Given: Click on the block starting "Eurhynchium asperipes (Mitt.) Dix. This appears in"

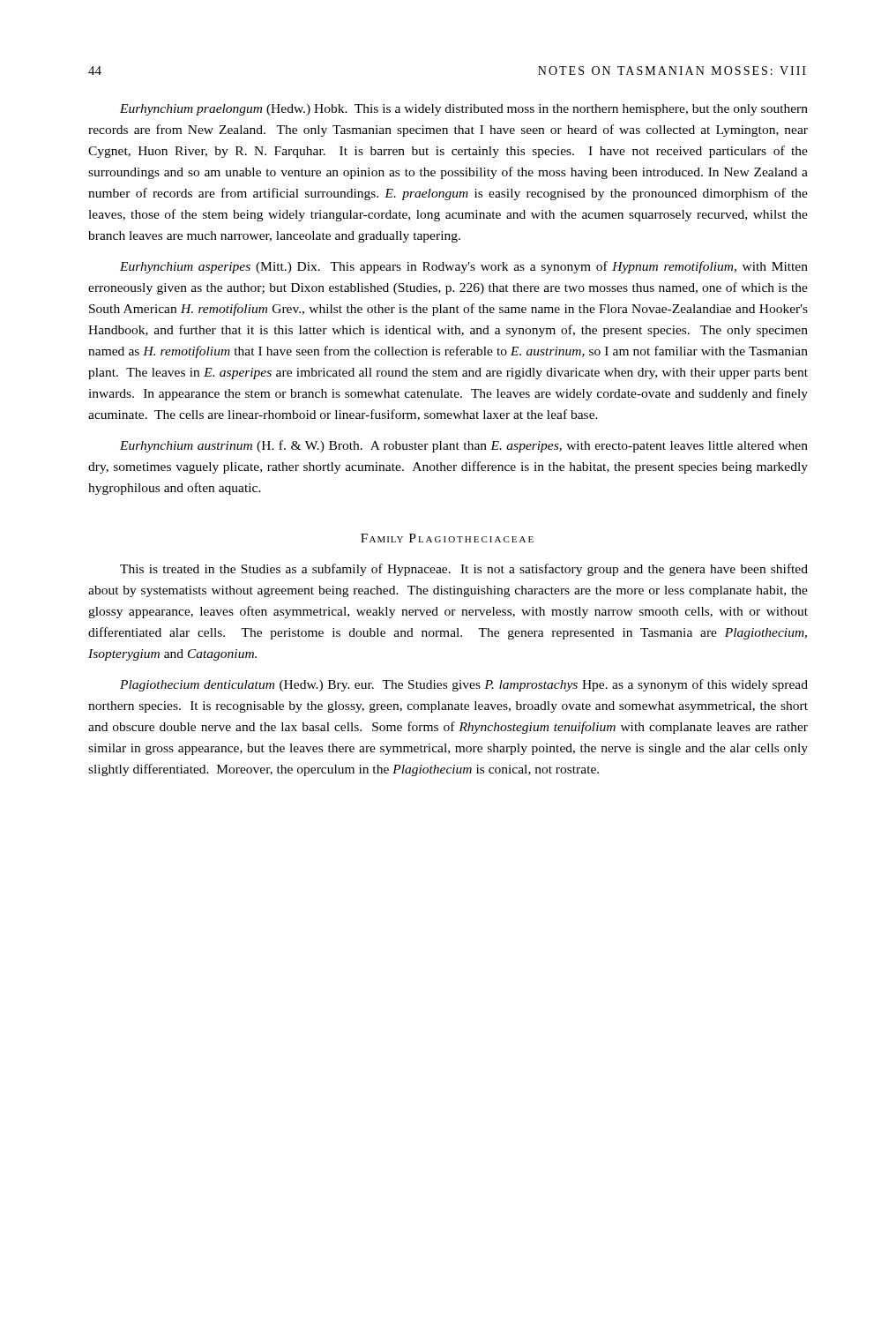Looking at the screenshot, I should [x=448, y=341].
